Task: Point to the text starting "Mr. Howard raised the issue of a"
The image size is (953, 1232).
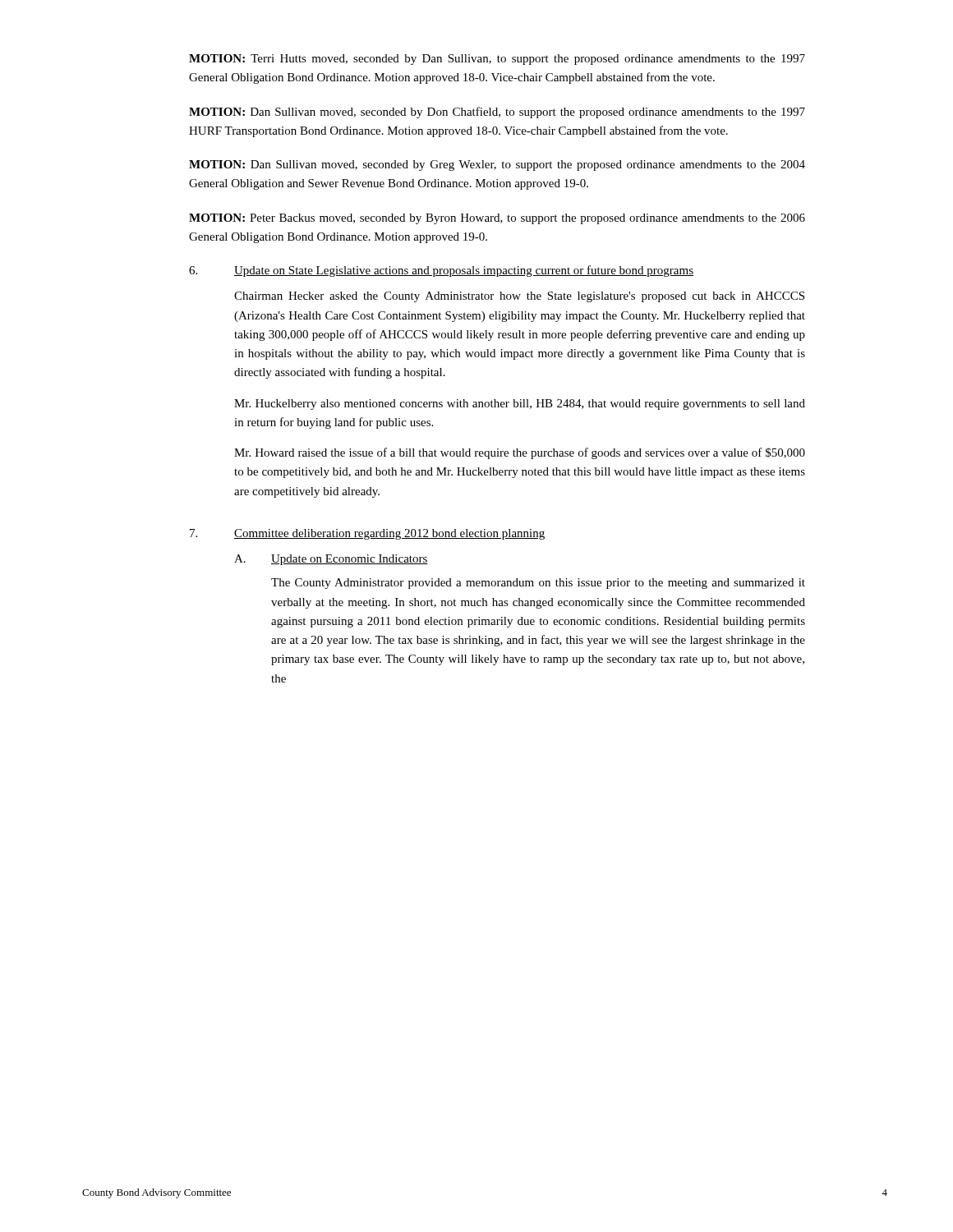Action: pos(520,472)
